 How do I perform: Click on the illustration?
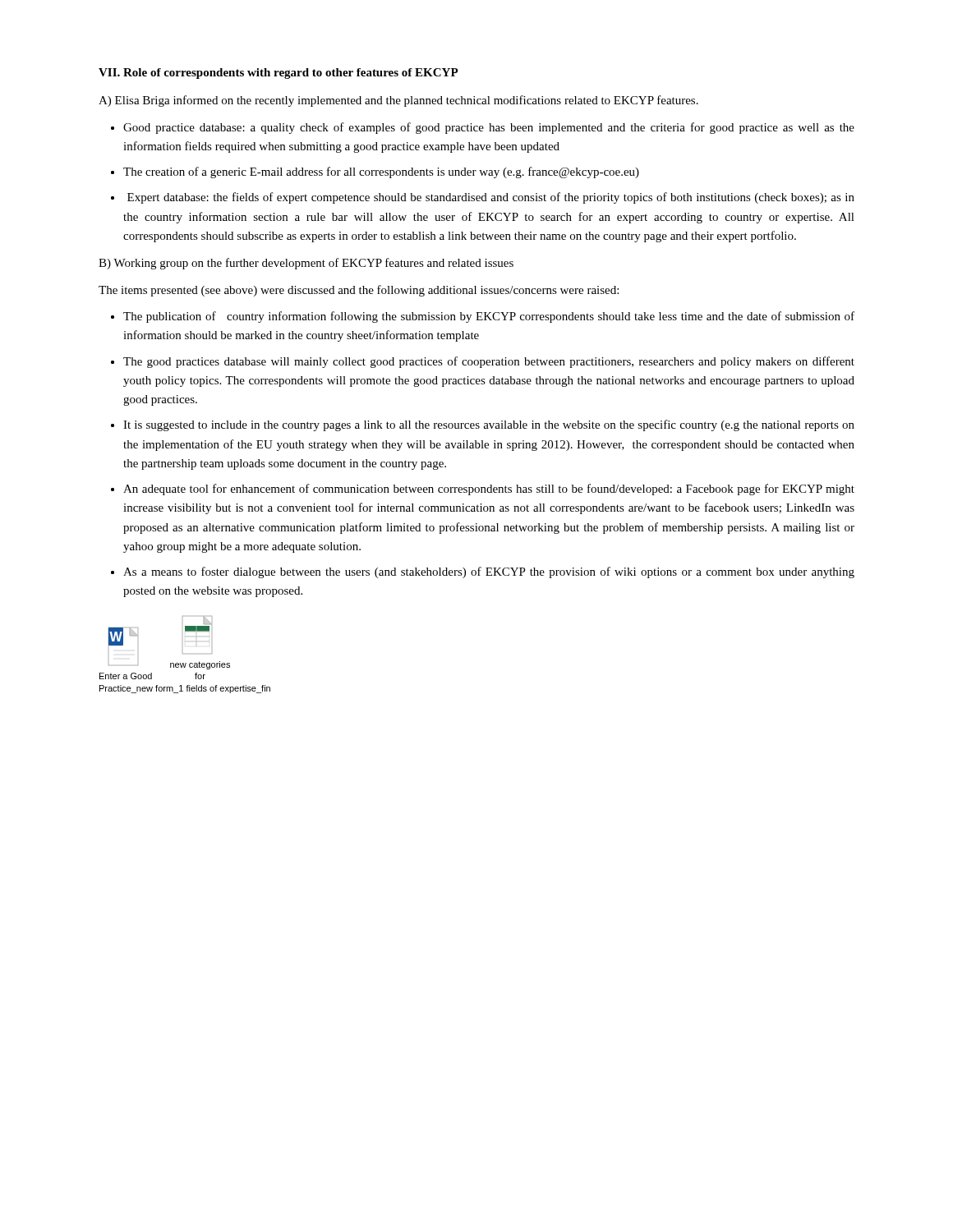(x=476, y=655)
